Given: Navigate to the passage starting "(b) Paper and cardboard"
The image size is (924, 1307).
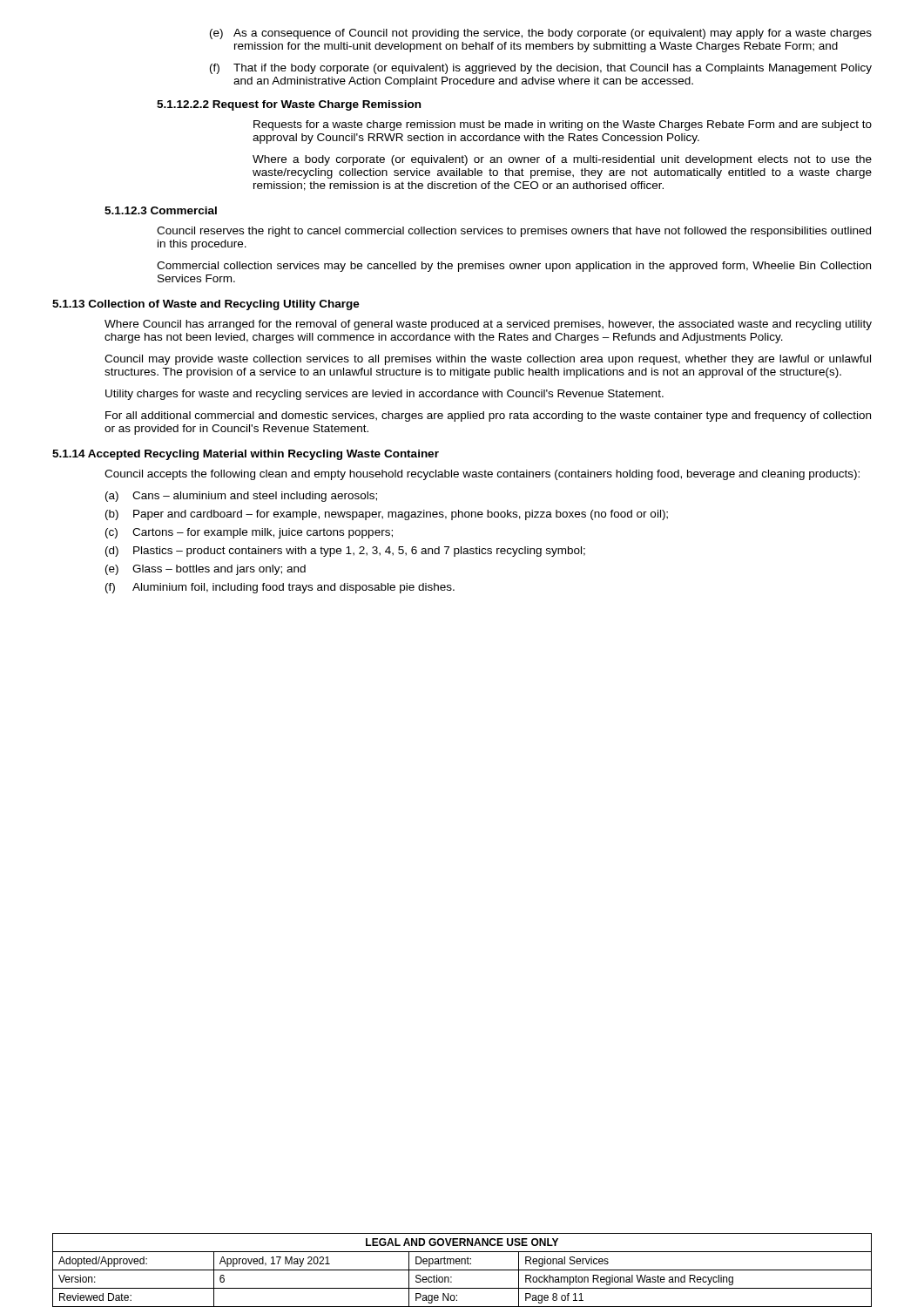Looking at the screenshot, I should coord(488,514).
